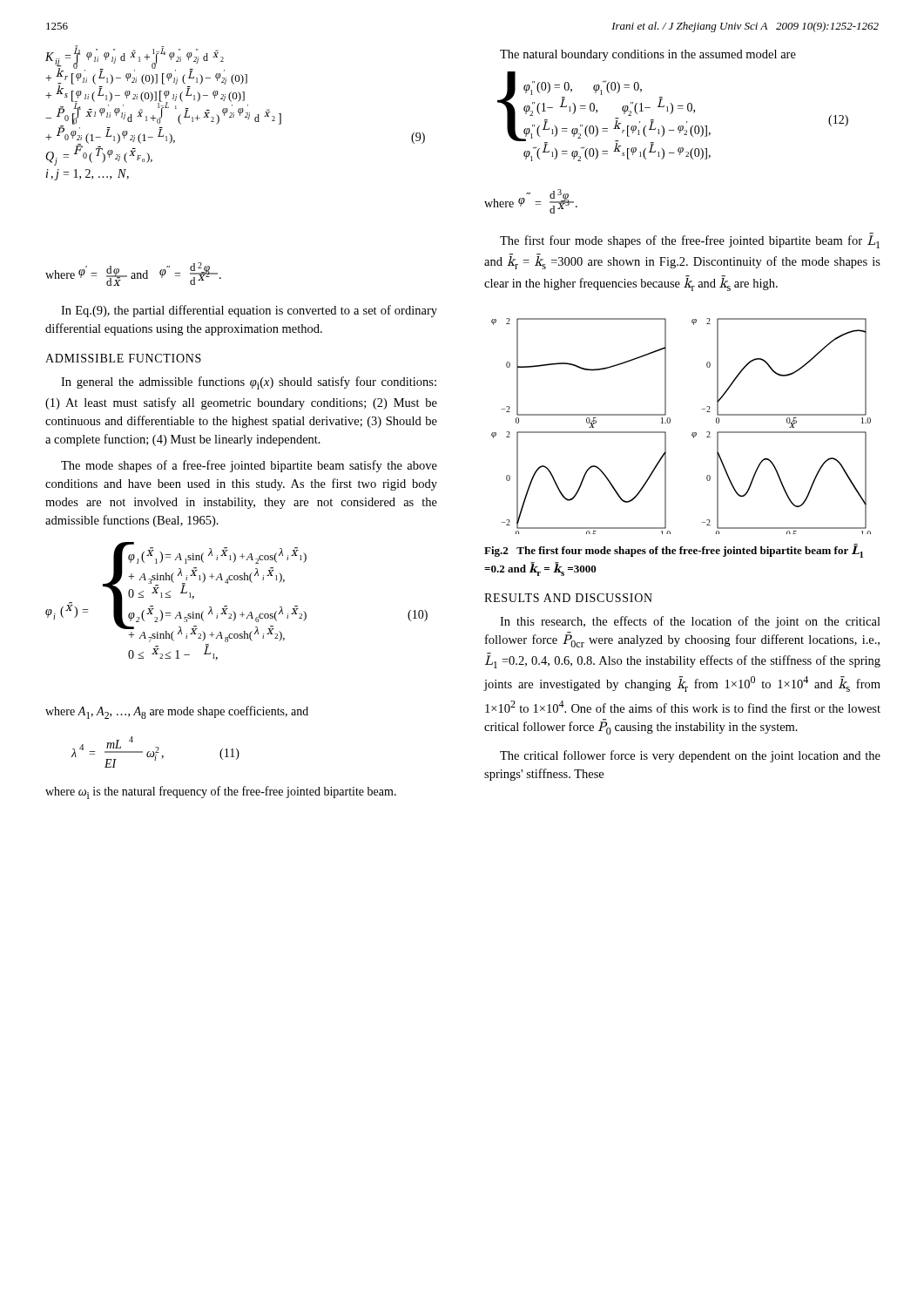Find the text block containing "where ωi is the natural frequency"

pos(221,793)
